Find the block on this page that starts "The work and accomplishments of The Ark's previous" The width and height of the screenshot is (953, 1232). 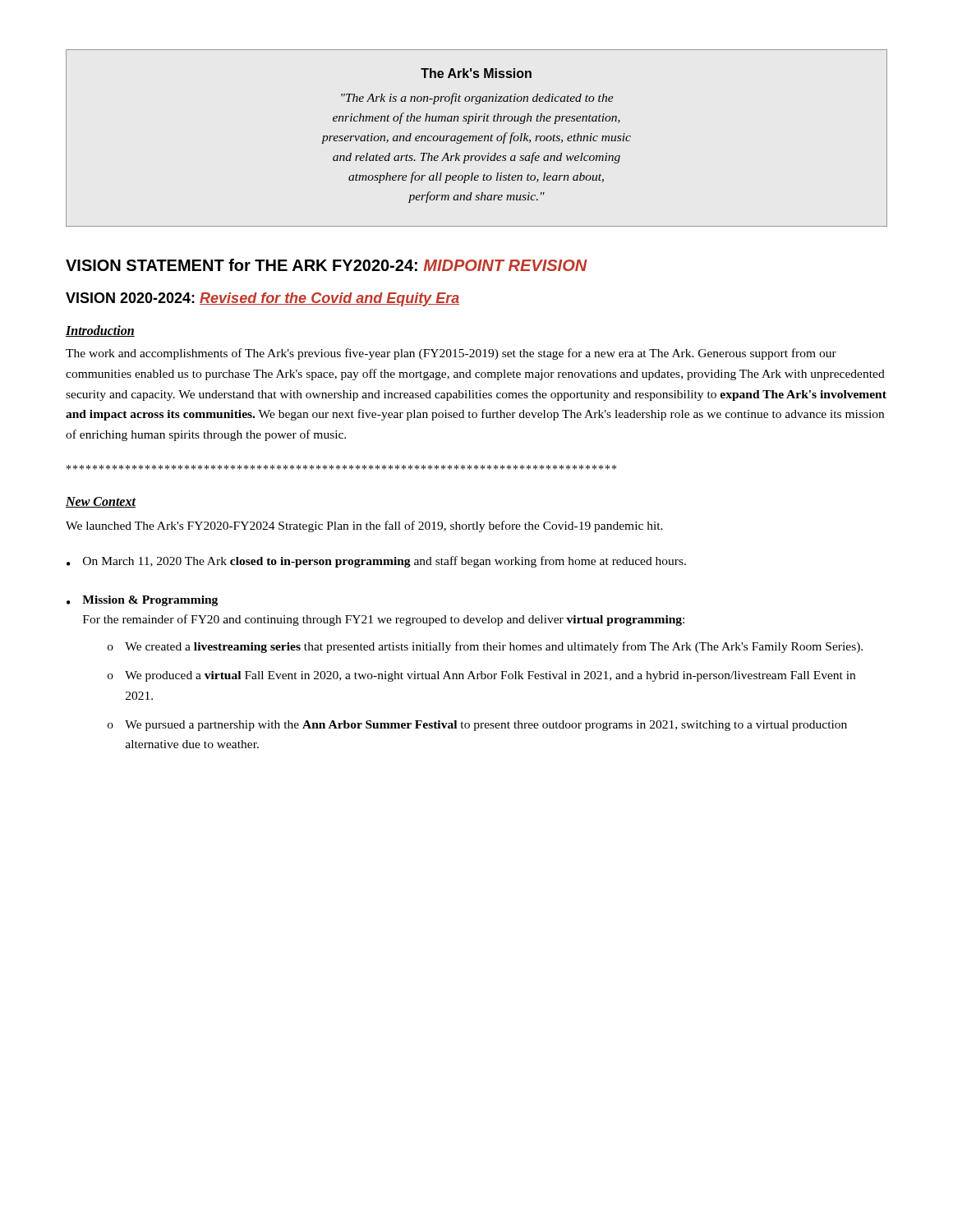476,394
